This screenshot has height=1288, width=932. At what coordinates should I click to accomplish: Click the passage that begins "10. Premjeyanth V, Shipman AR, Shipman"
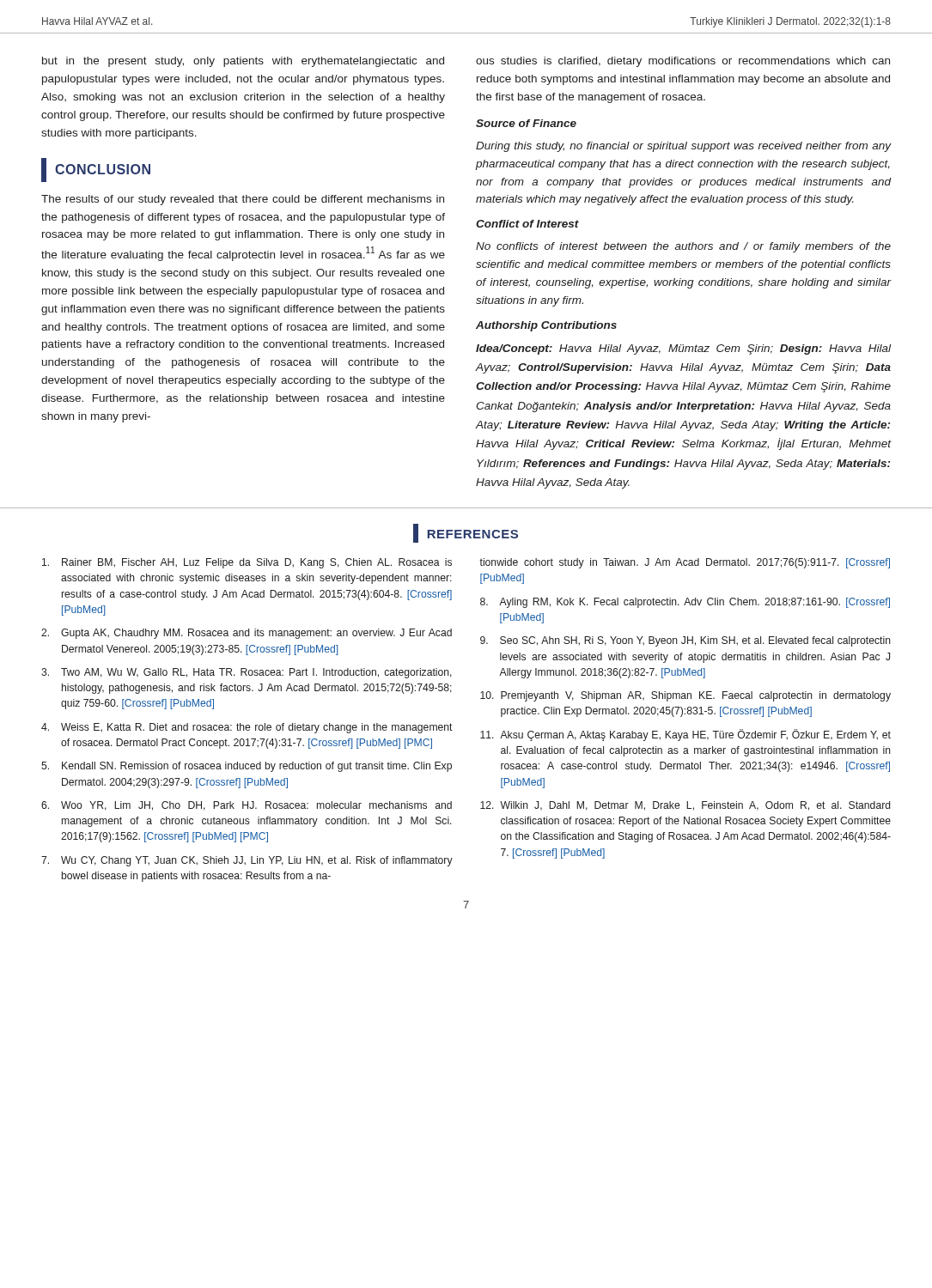[685, 704]
